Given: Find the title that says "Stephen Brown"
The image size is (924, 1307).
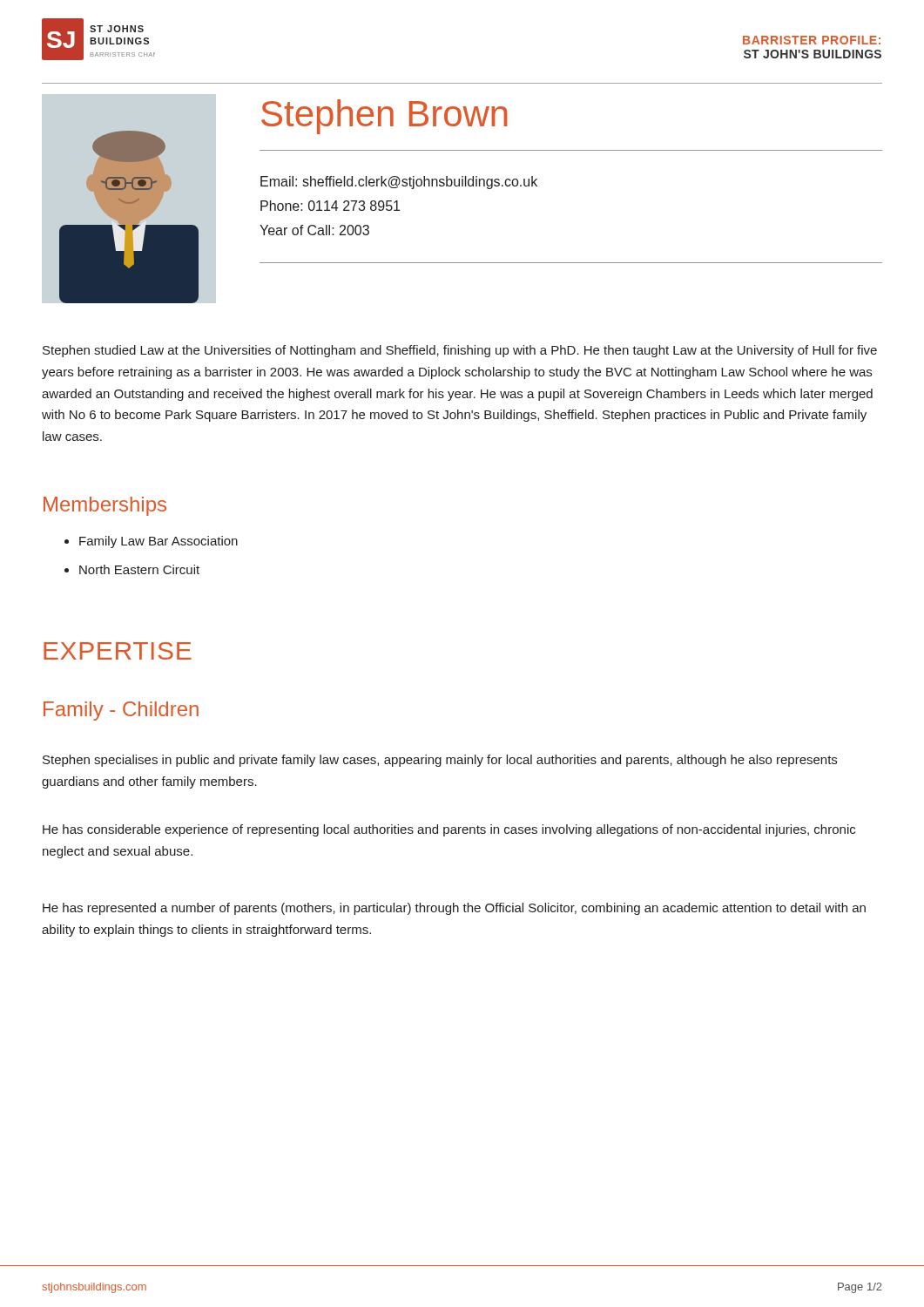Looking at the screenshot, I should point(385,114).
